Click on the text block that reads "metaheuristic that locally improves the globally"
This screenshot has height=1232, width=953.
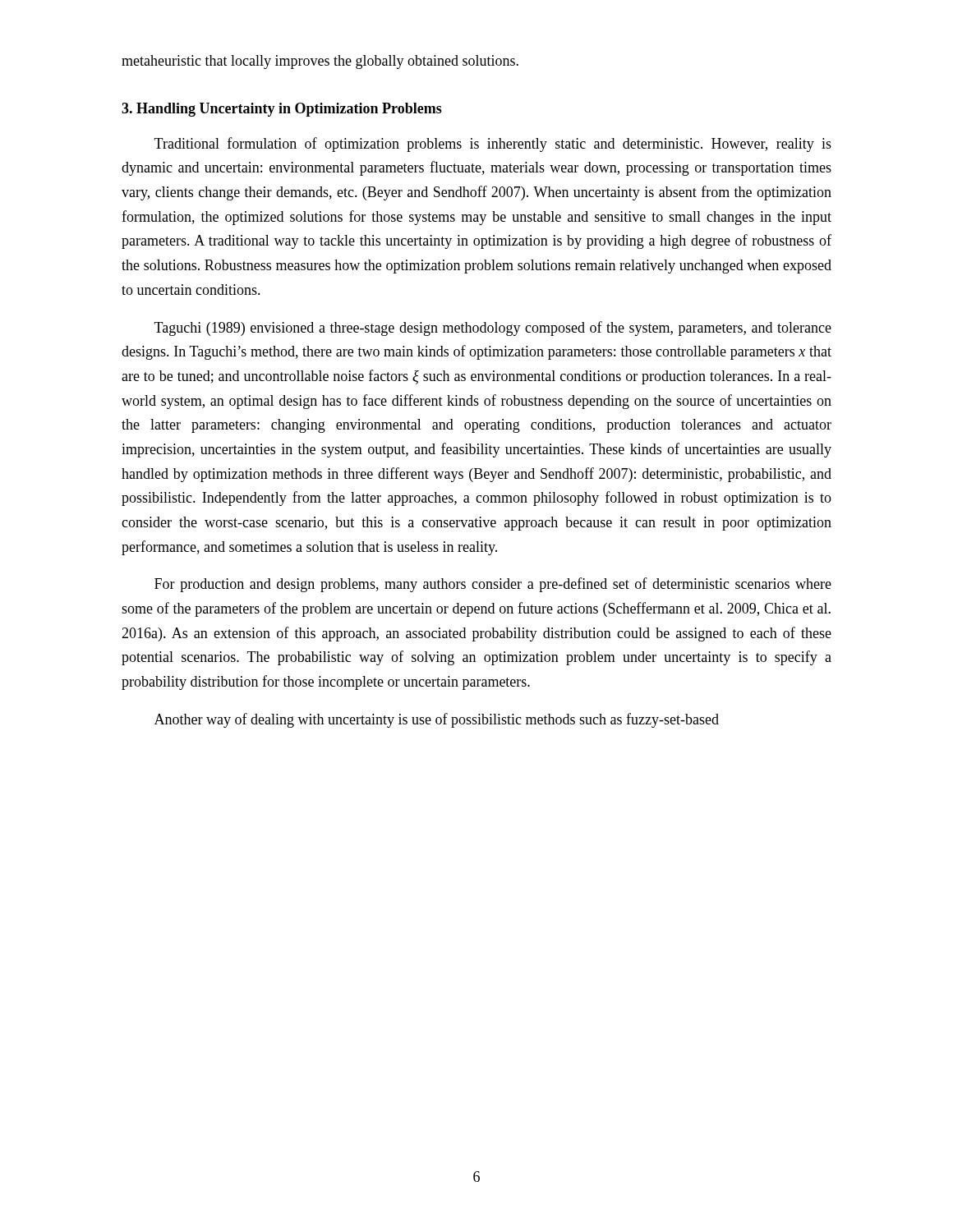[476, 61]
